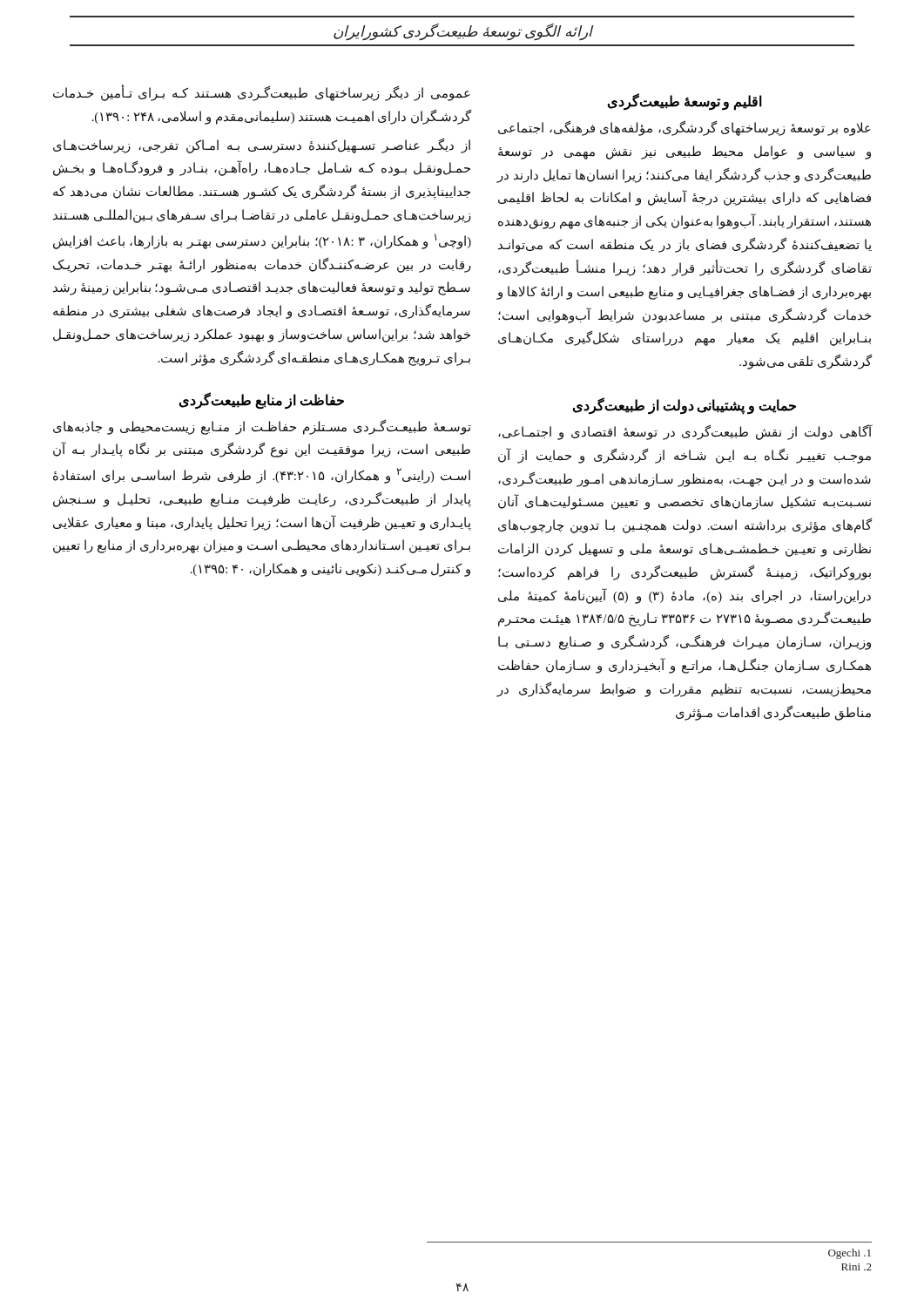
Task: Find the text block with the text "عمومی از دیگر زیرساختهای"
Action: [262, 105]
